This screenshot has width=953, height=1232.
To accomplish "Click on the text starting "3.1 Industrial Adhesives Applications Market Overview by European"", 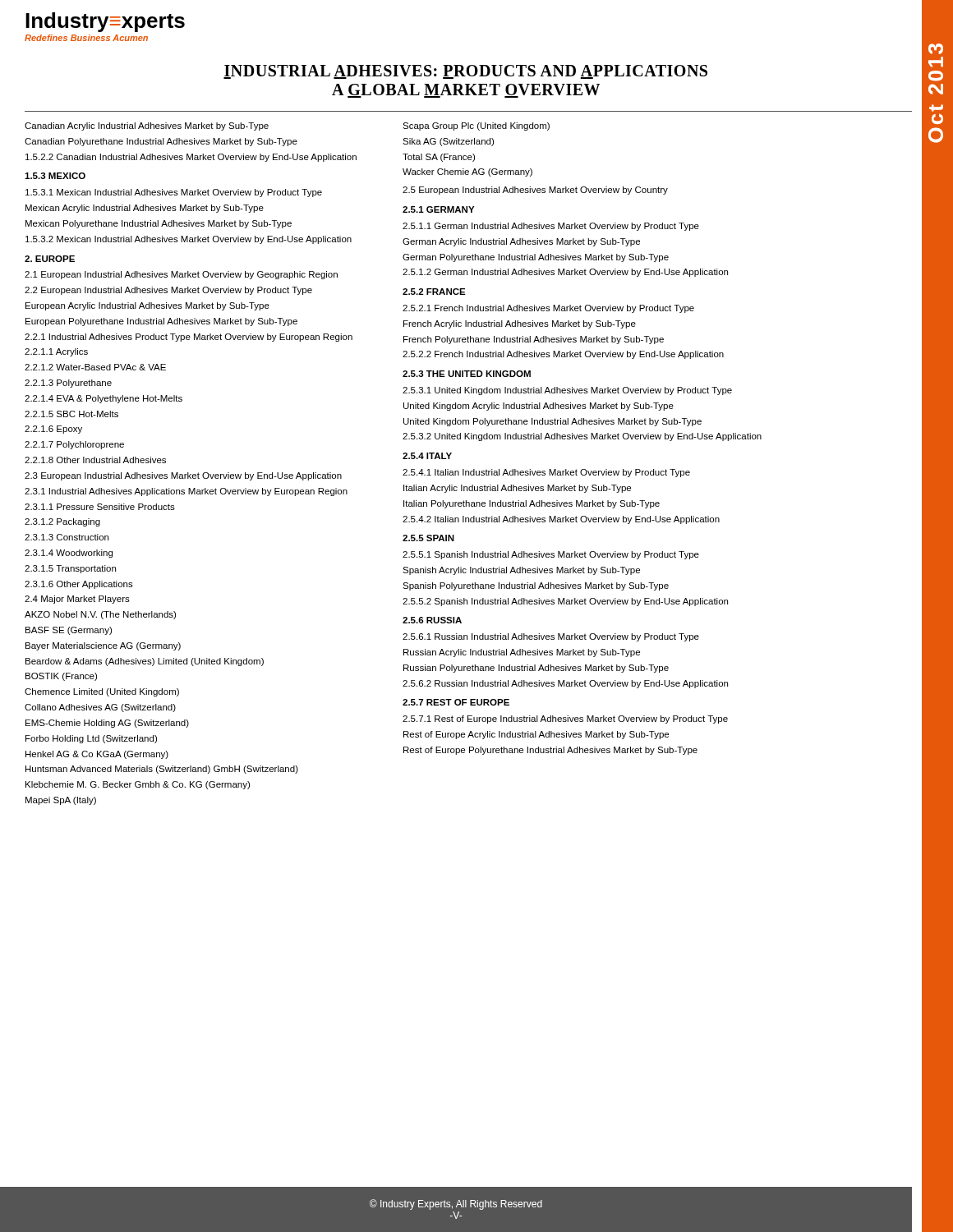I will 186,491.
